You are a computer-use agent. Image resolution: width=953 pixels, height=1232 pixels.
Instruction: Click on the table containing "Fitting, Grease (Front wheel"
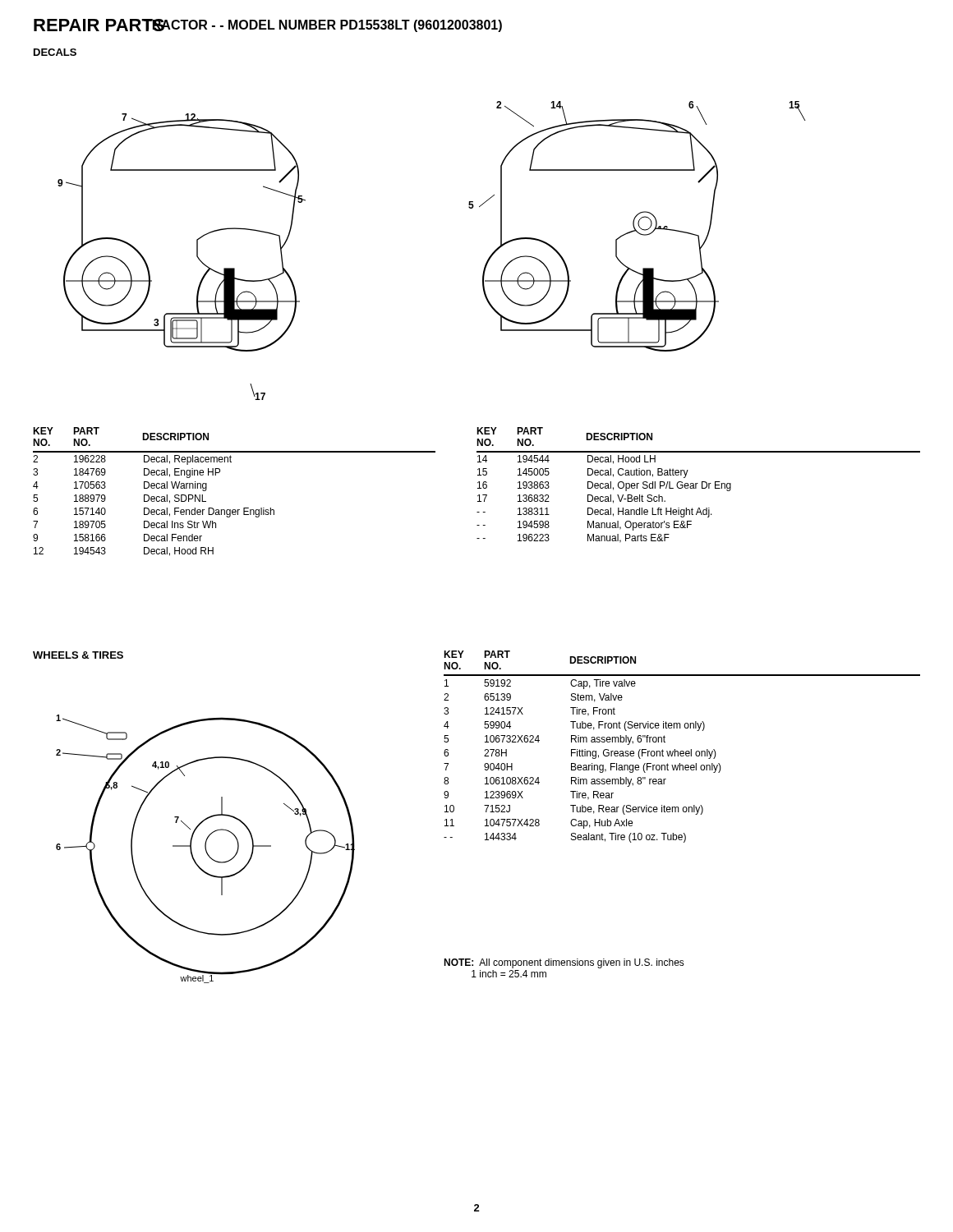(682, 746)
